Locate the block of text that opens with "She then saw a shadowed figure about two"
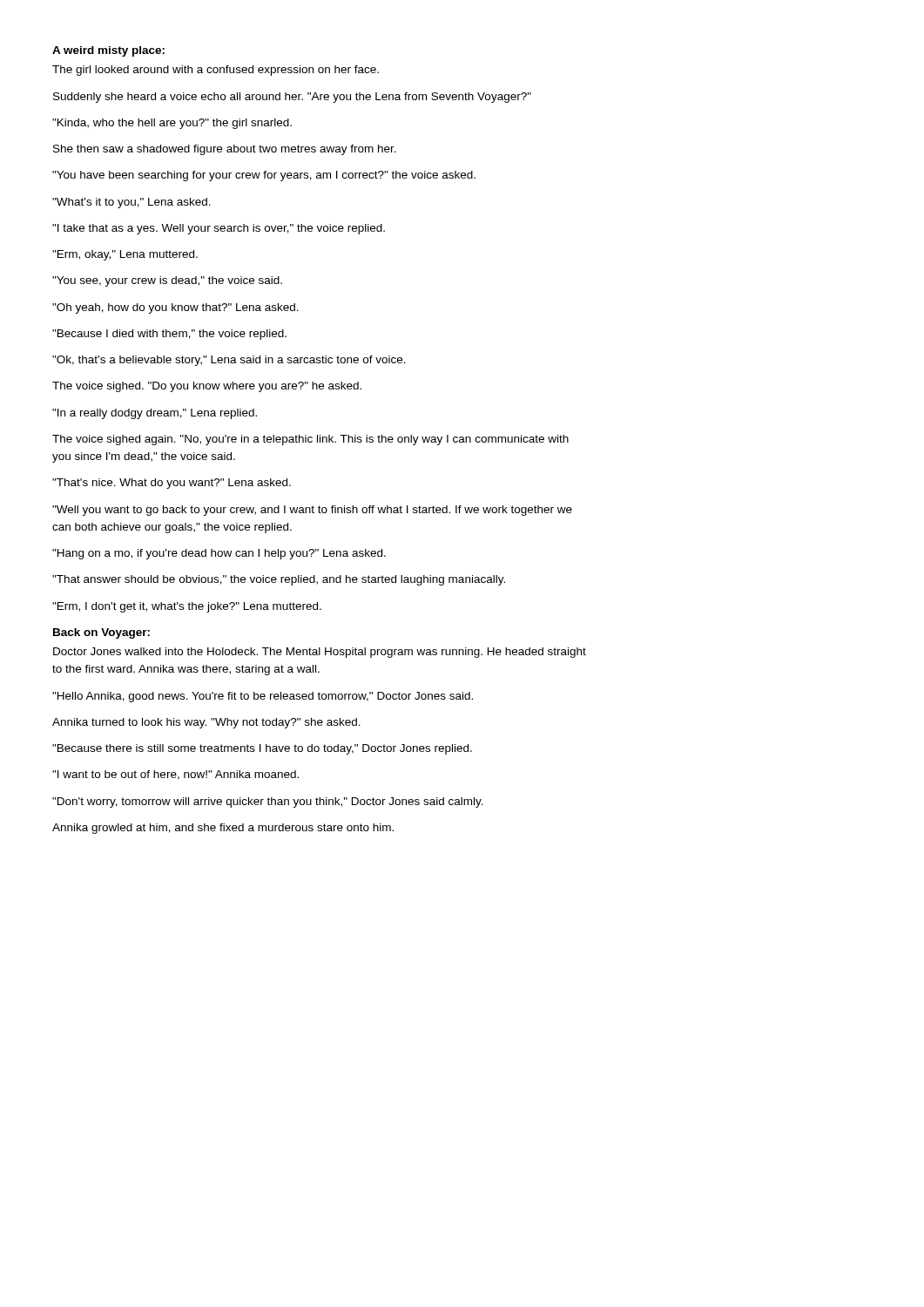924x1307 pixels. (x=224, y=149)
